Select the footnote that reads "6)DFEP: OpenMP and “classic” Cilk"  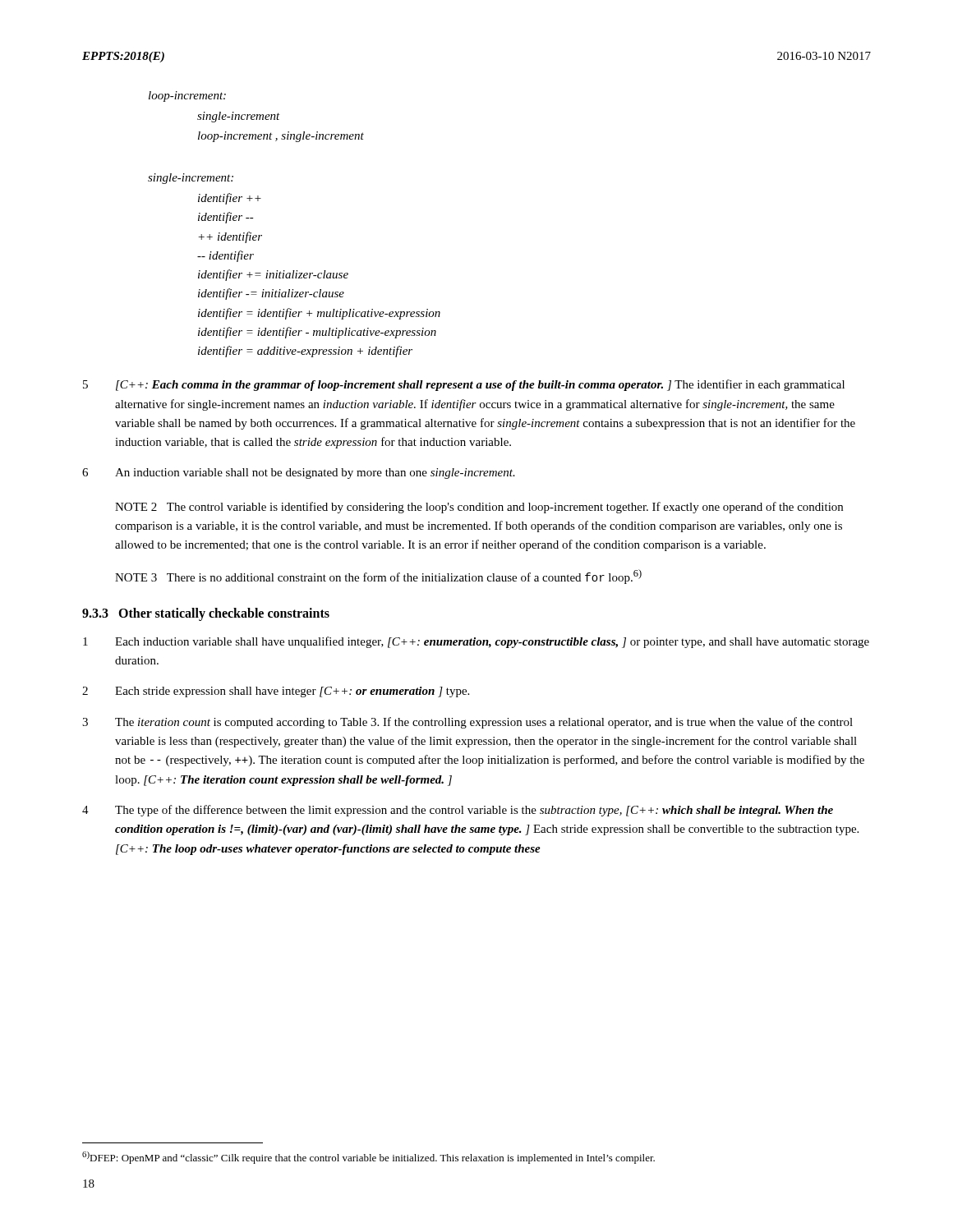coord(369,1156)
